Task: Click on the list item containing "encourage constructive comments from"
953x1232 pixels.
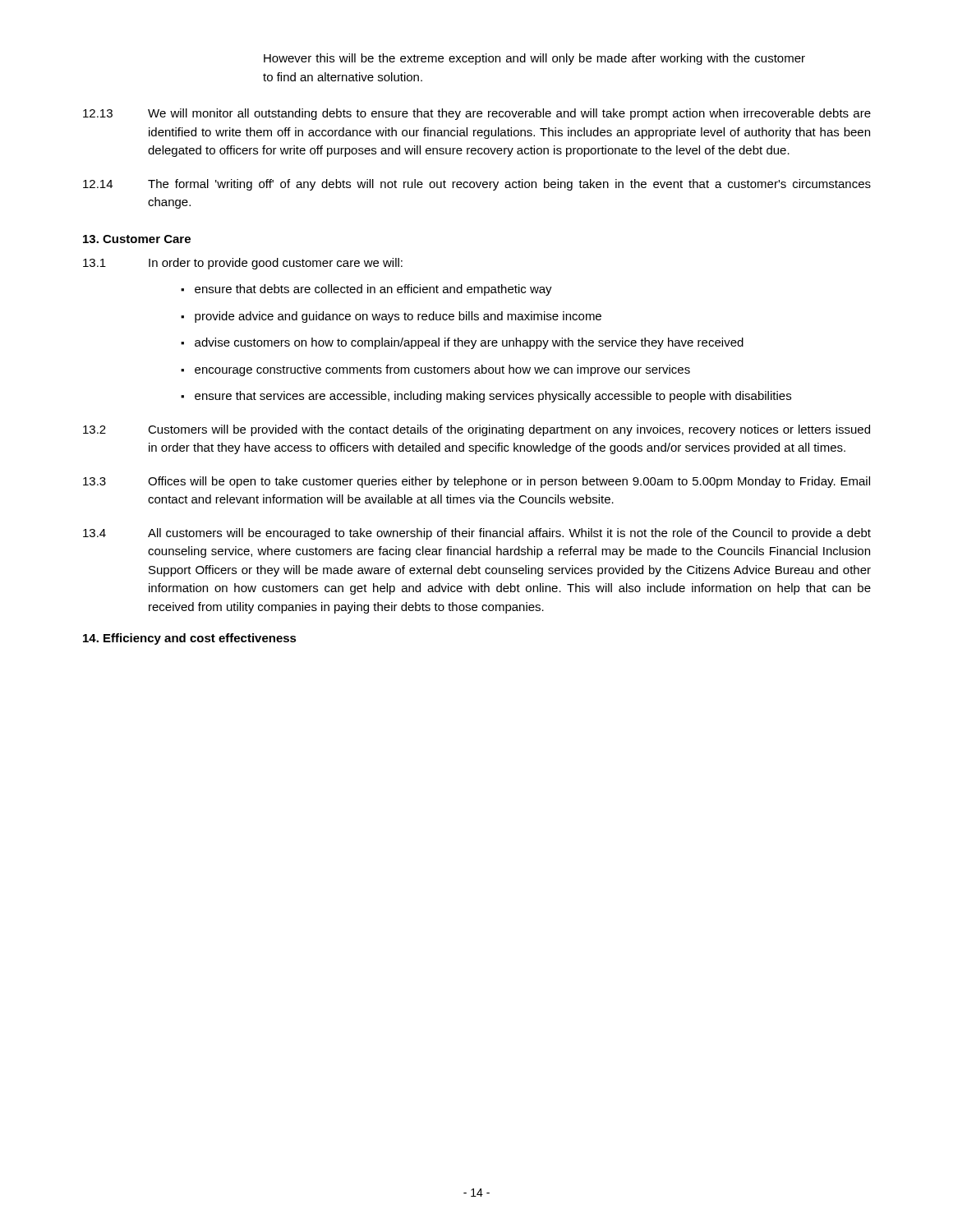Action: pos(442,369)
